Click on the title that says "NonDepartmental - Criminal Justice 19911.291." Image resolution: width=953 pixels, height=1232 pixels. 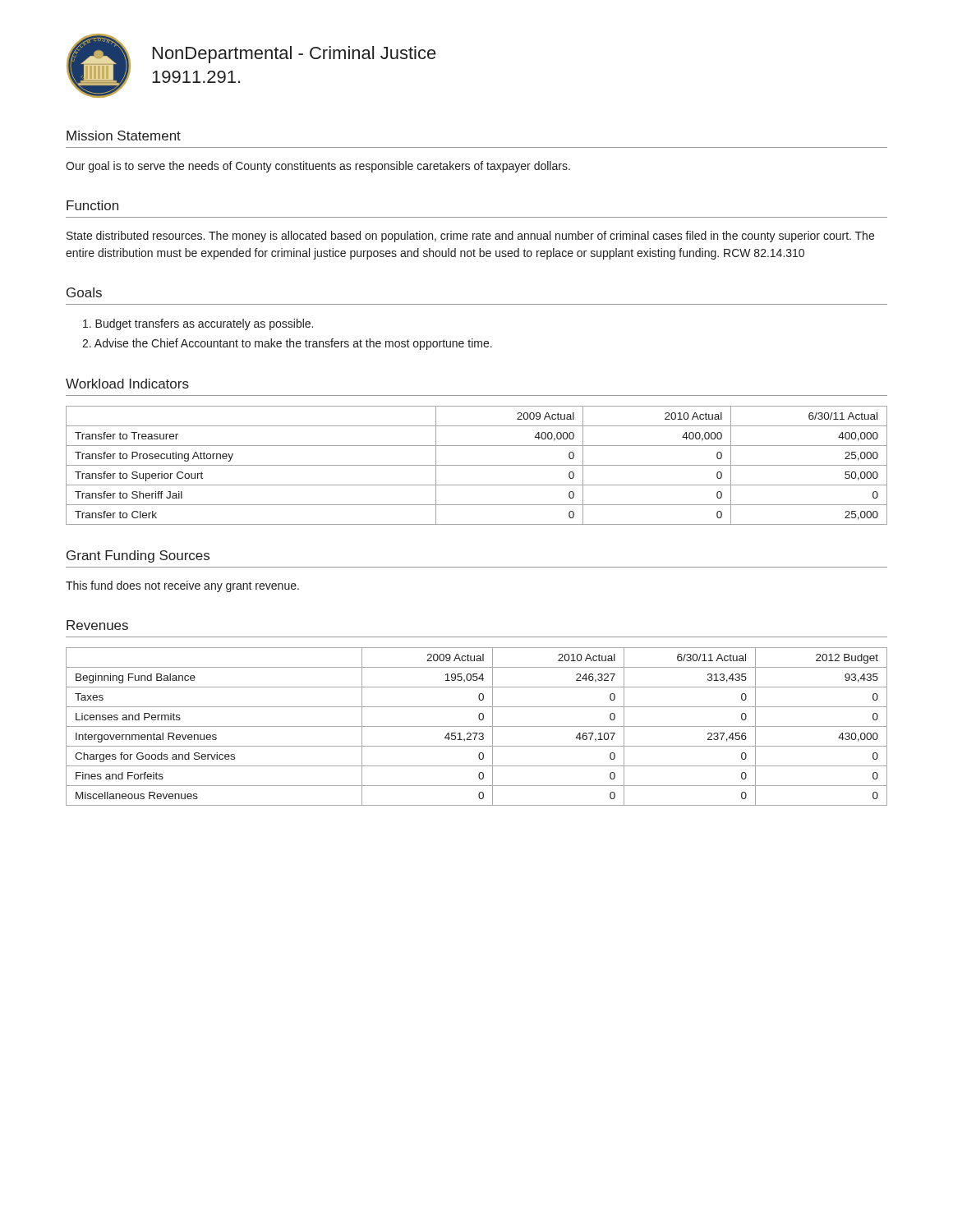coord(294,66)
